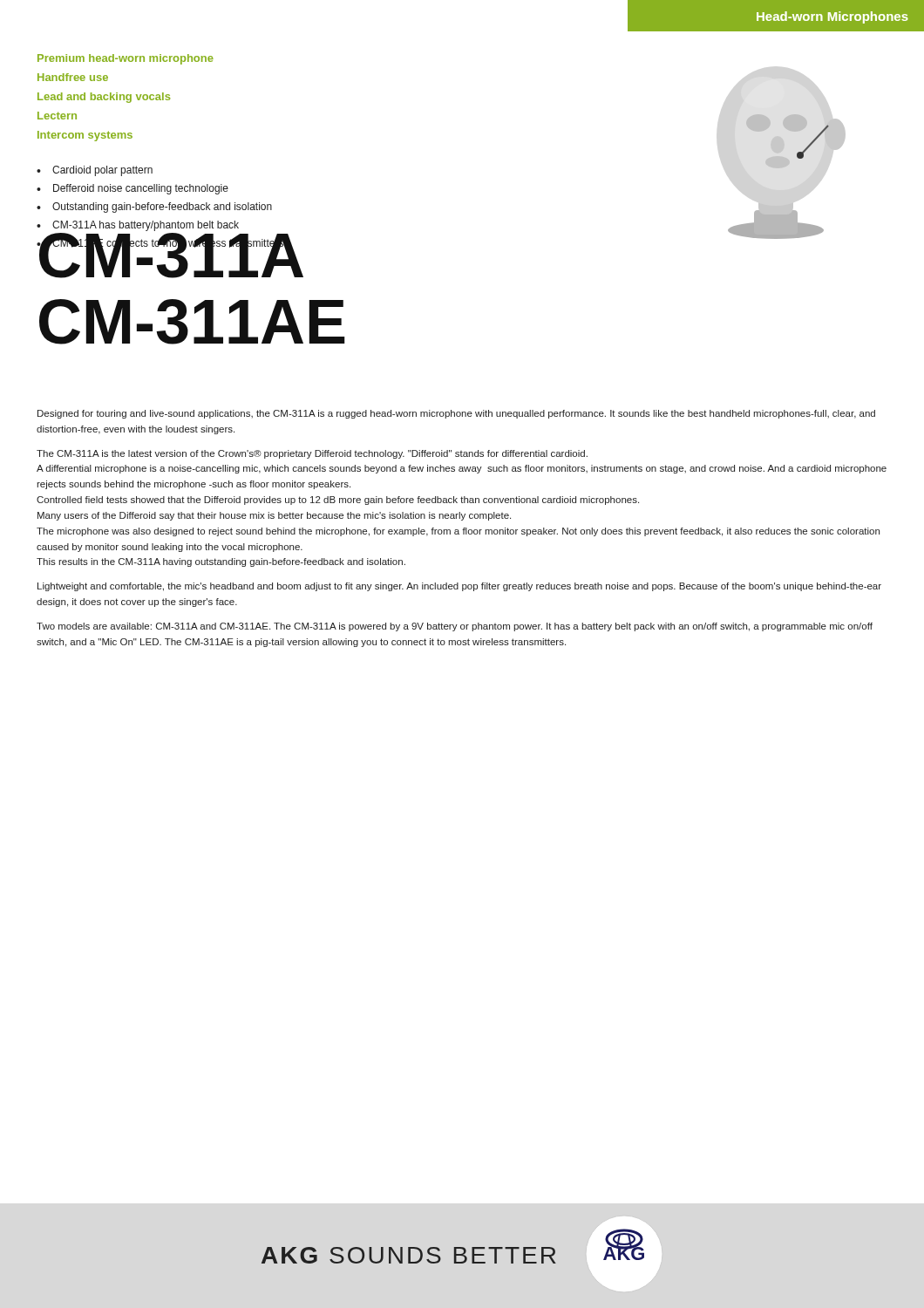Find the logo

pyautogui.click(x=624, y=1256)
